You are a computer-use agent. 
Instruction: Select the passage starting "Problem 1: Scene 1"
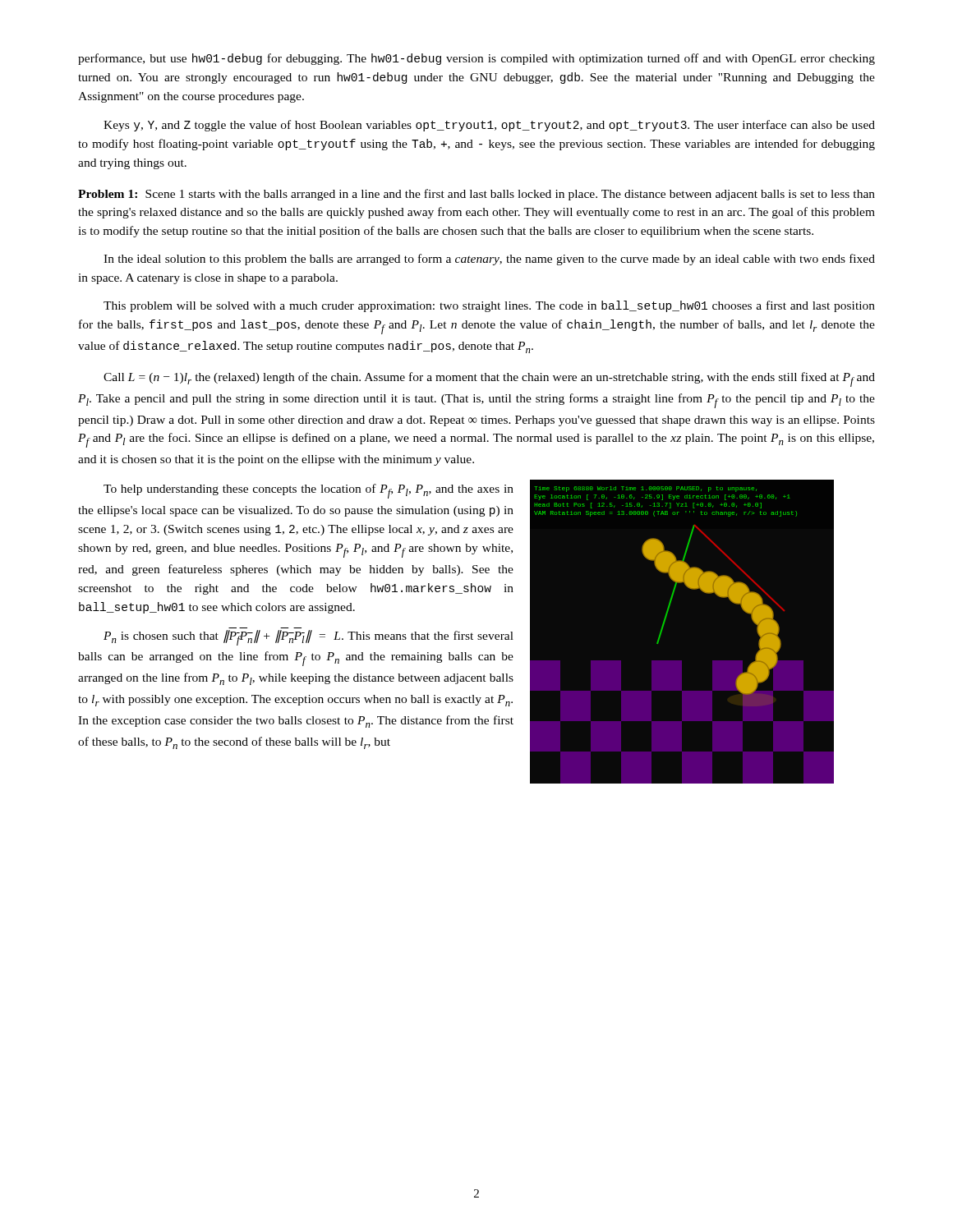pyautogui.click(x=476, y=327)
